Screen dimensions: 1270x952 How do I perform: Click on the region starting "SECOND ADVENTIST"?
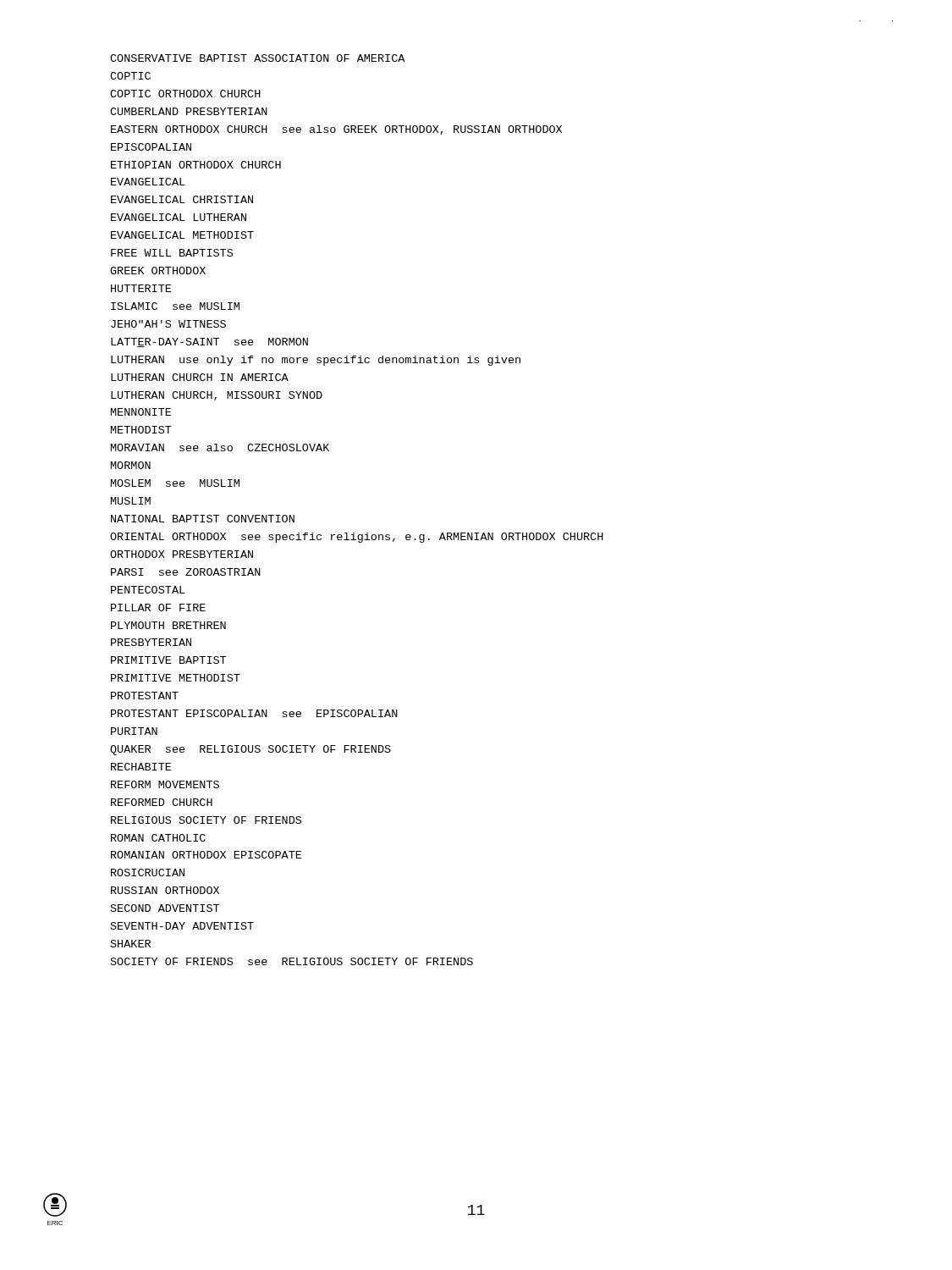coord(165,909)
